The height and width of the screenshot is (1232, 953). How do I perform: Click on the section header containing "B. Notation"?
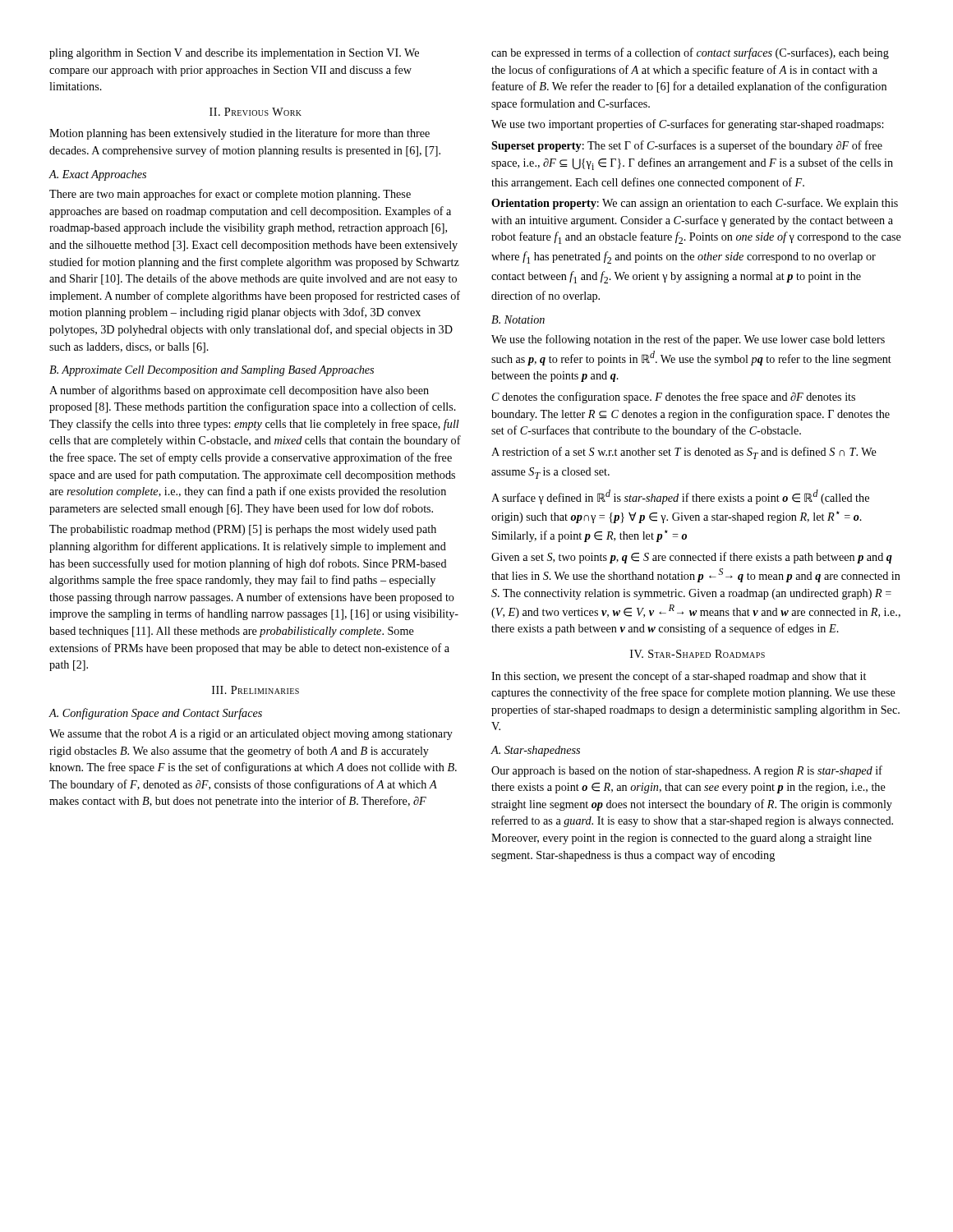[518, 319]
